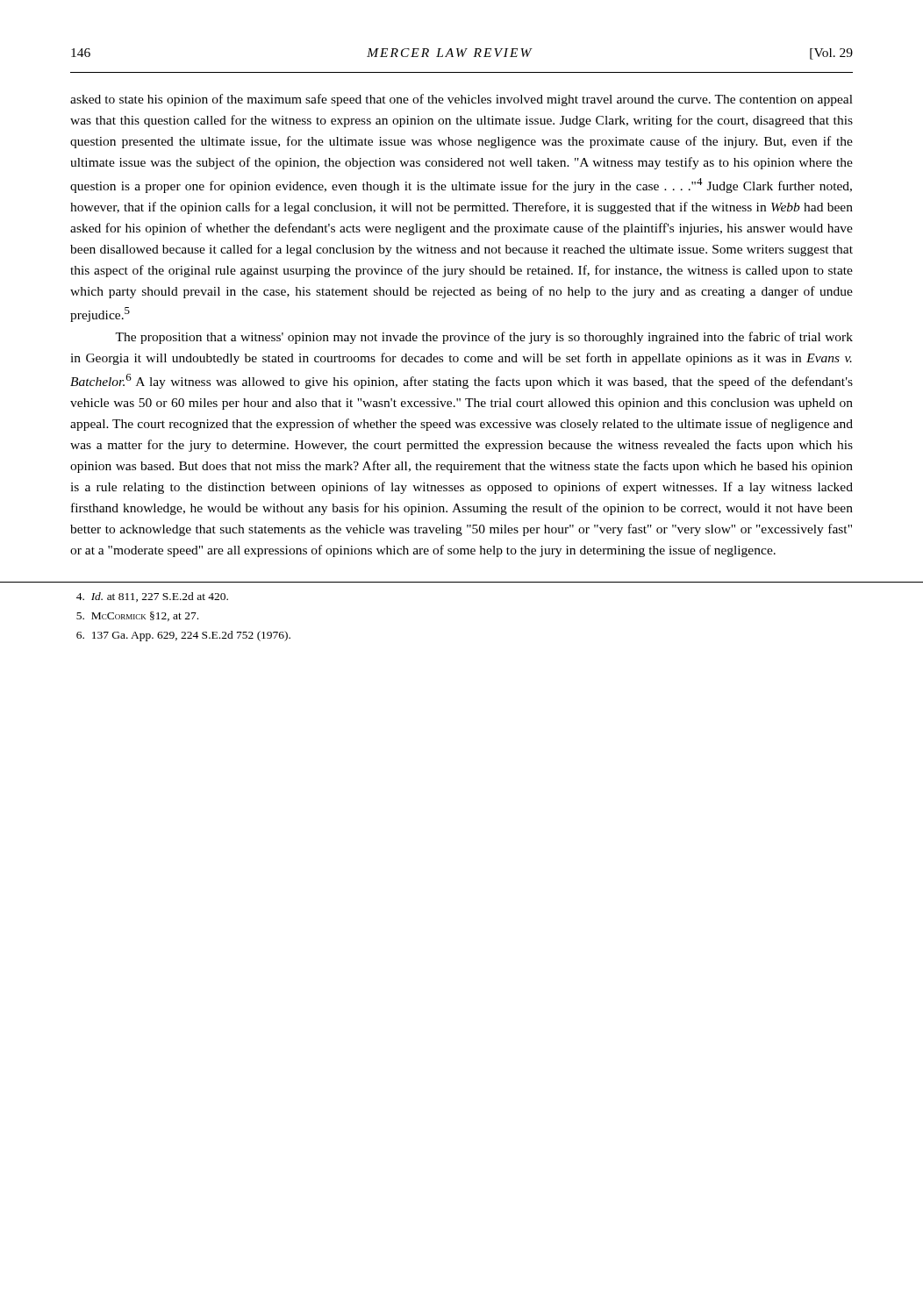Point to the block starting "Id. at 811, 227 S.E.2d"
Image resolution: width=923 pixels, height=1316 pixels.
[x=150, y=596]
